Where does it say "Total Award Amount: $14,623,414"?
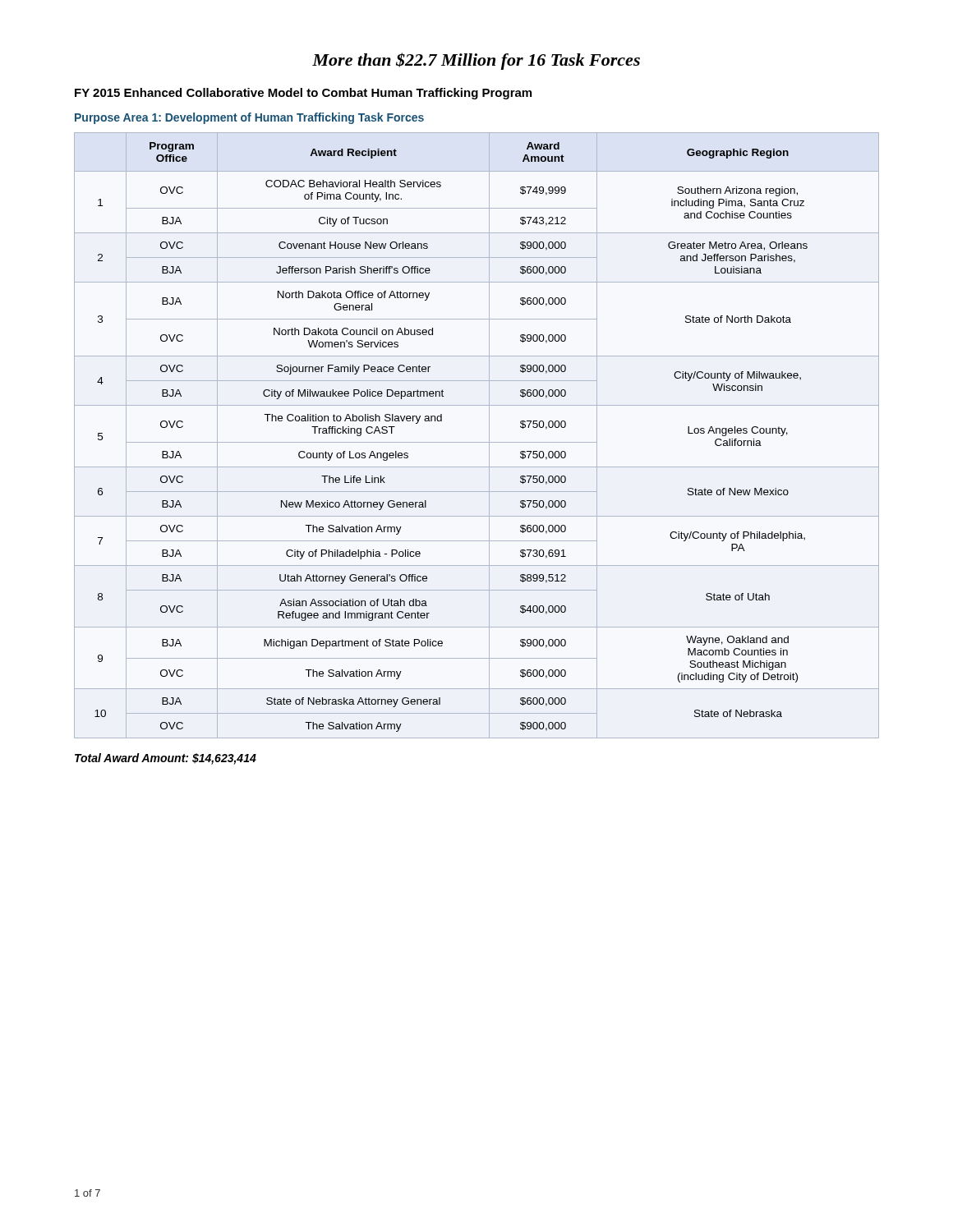The height and width of the screenshot is (1232, 953). pyautogui.click(x=165, y=758)
